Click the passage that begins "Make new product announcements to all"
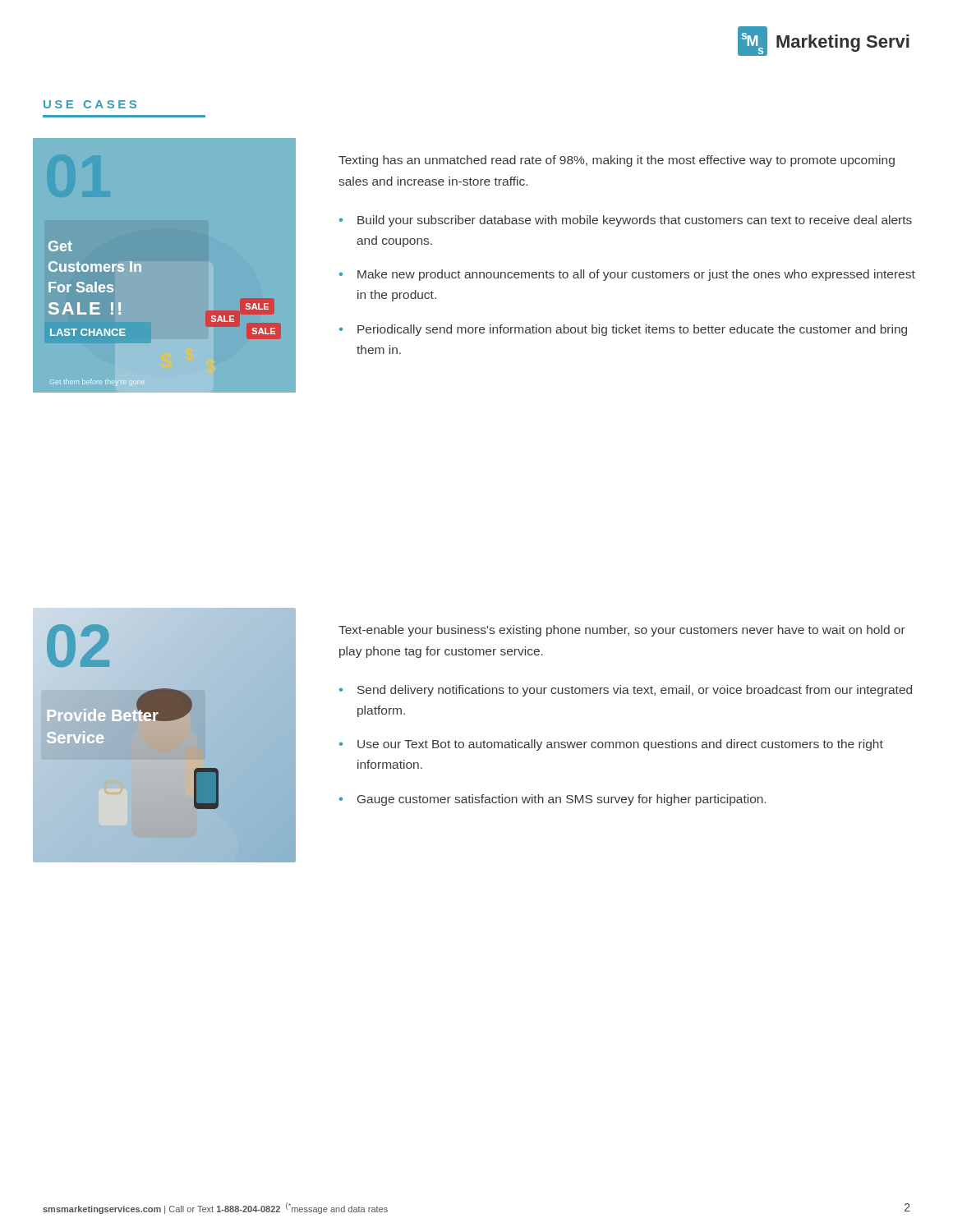Screen dimensions: 1232x953 636,285
